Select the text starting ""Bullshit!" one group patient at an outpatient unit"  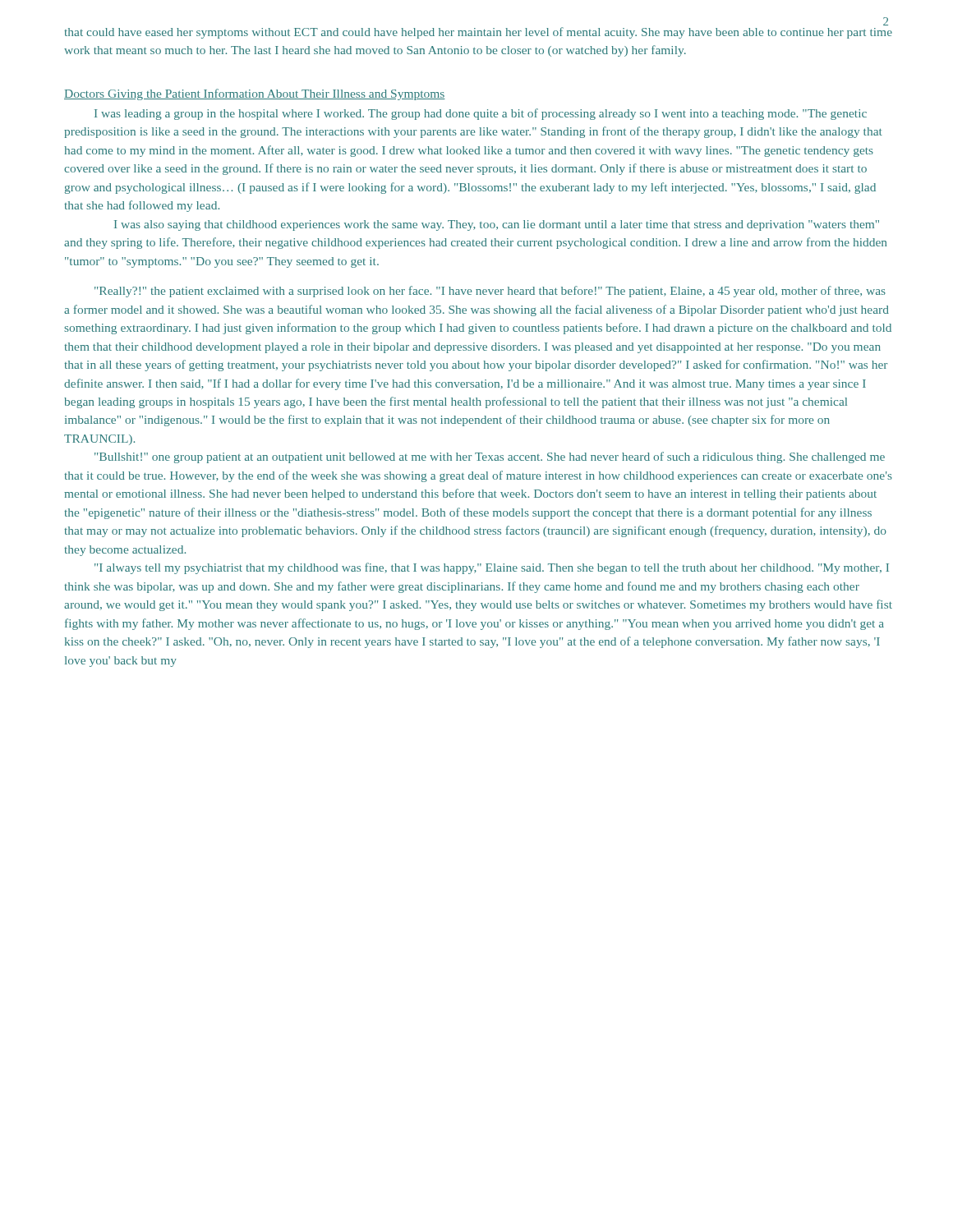pos(479,503)
